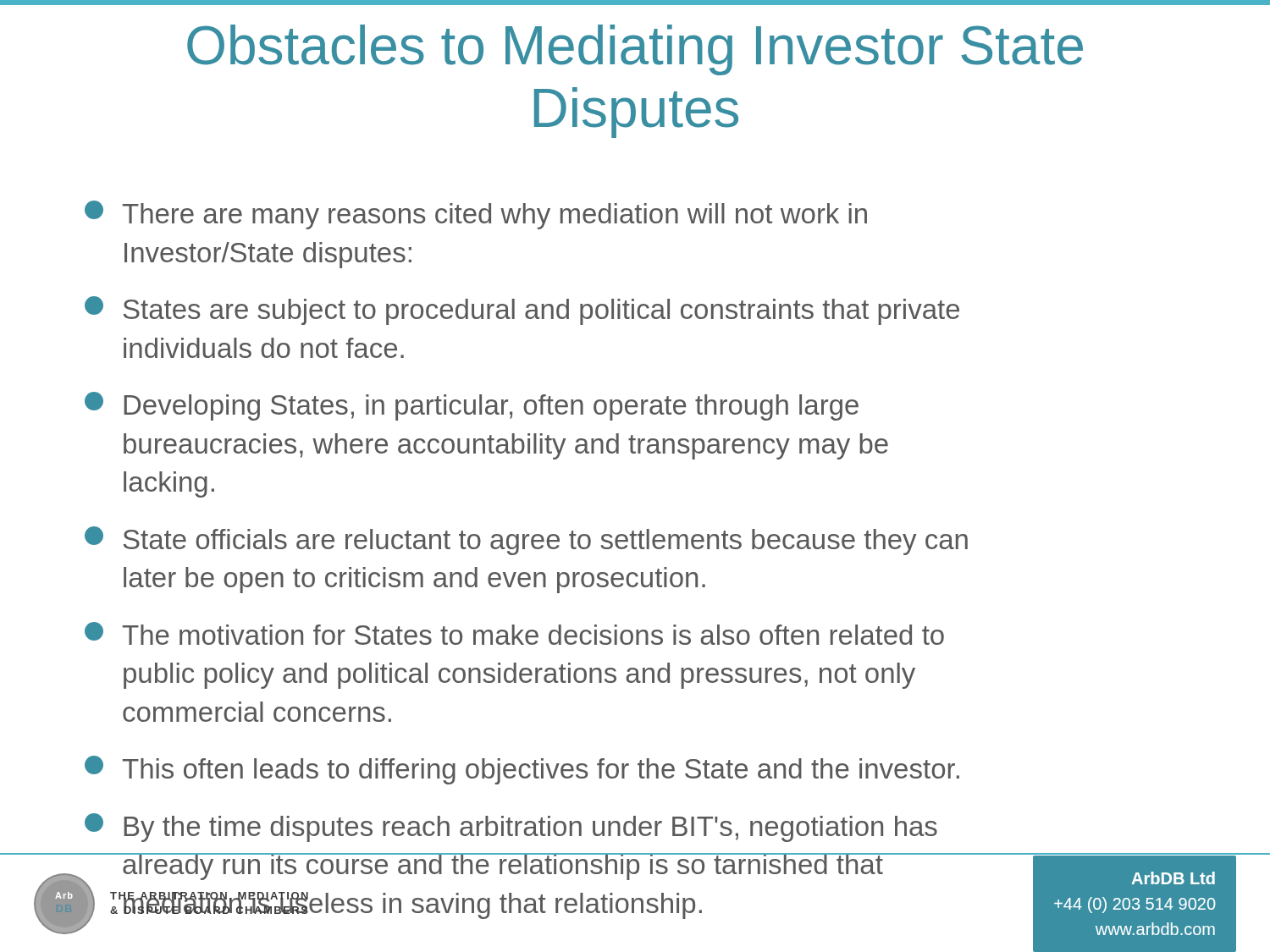Click on the list item containing "The motivation for States to"

point(515,674)
